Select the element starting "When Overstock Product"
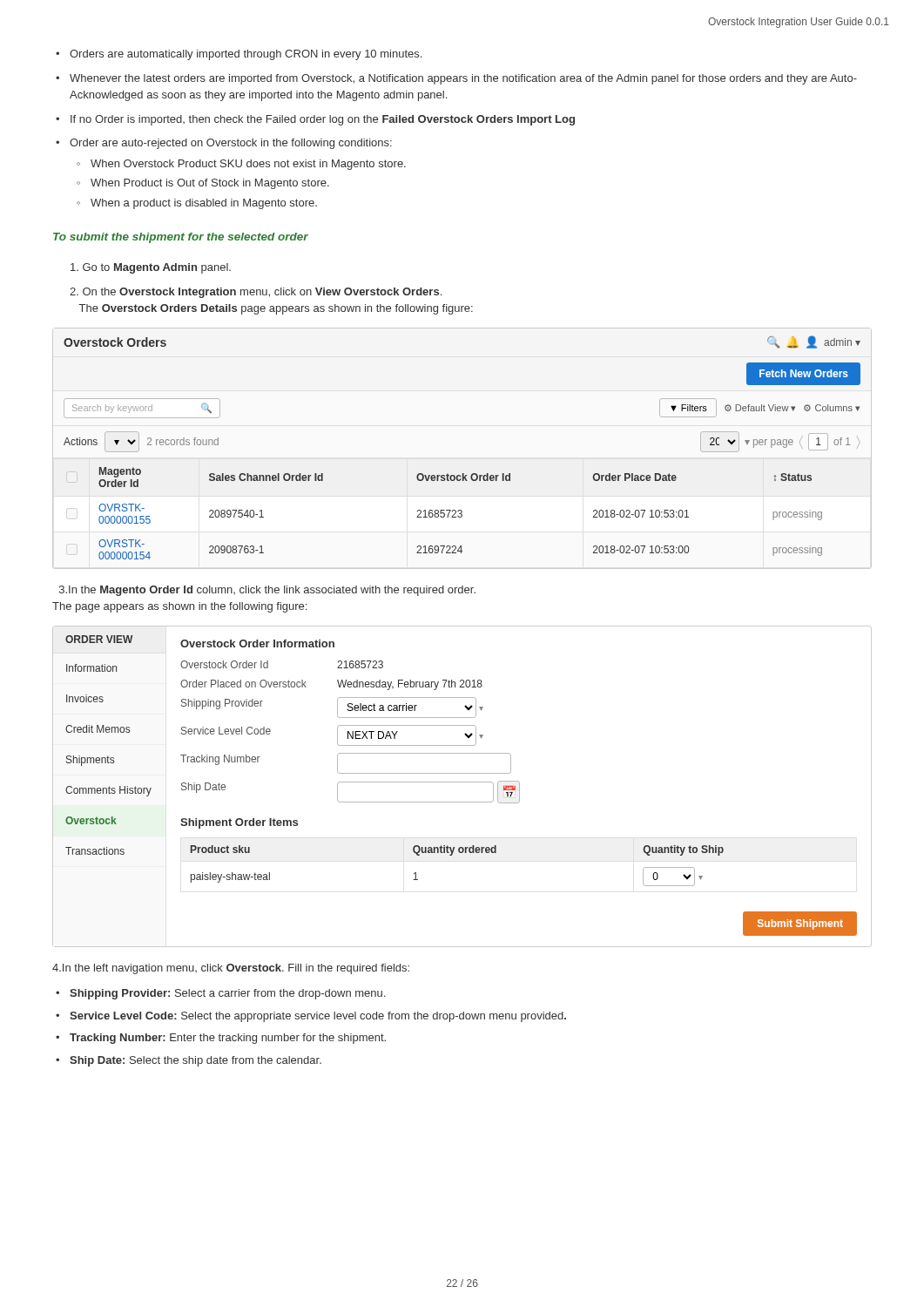The height and width of the screenshot is (1307, 924). [249, 163]
